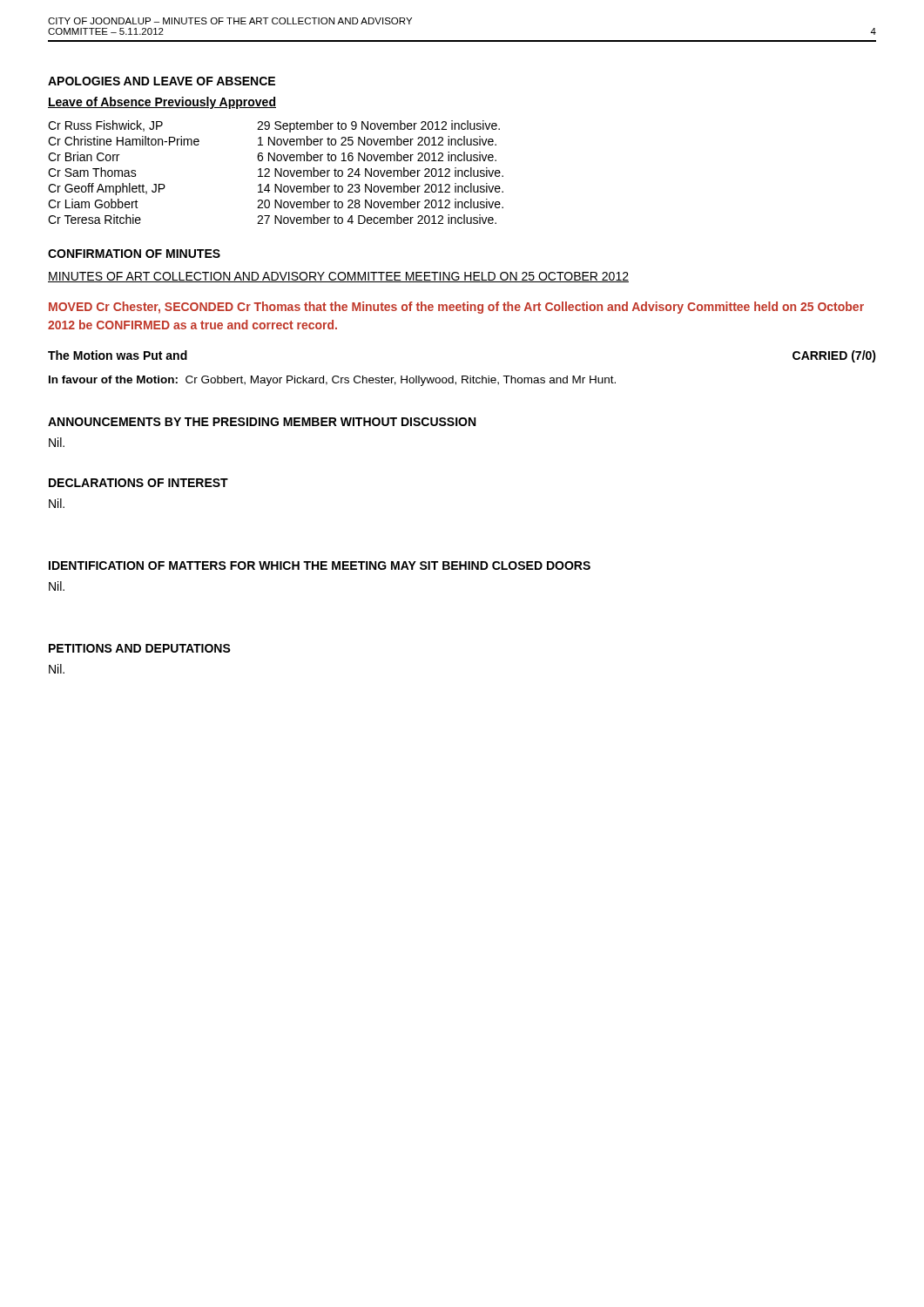Locate the section header that reads "DECLARATIONS OF INTEREST"

click(138, 483)
